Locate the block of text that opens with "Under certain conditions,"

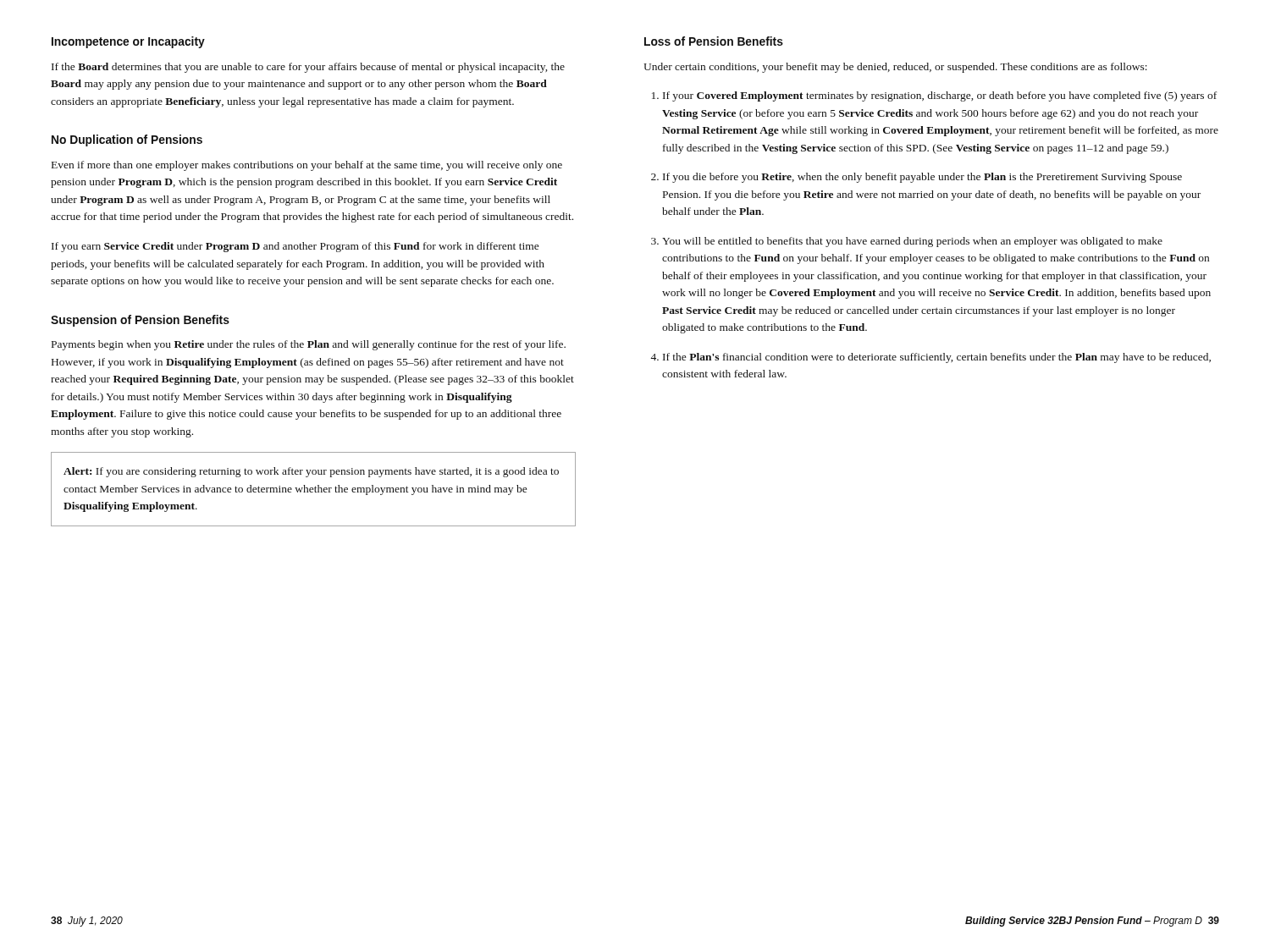(896, 66)
